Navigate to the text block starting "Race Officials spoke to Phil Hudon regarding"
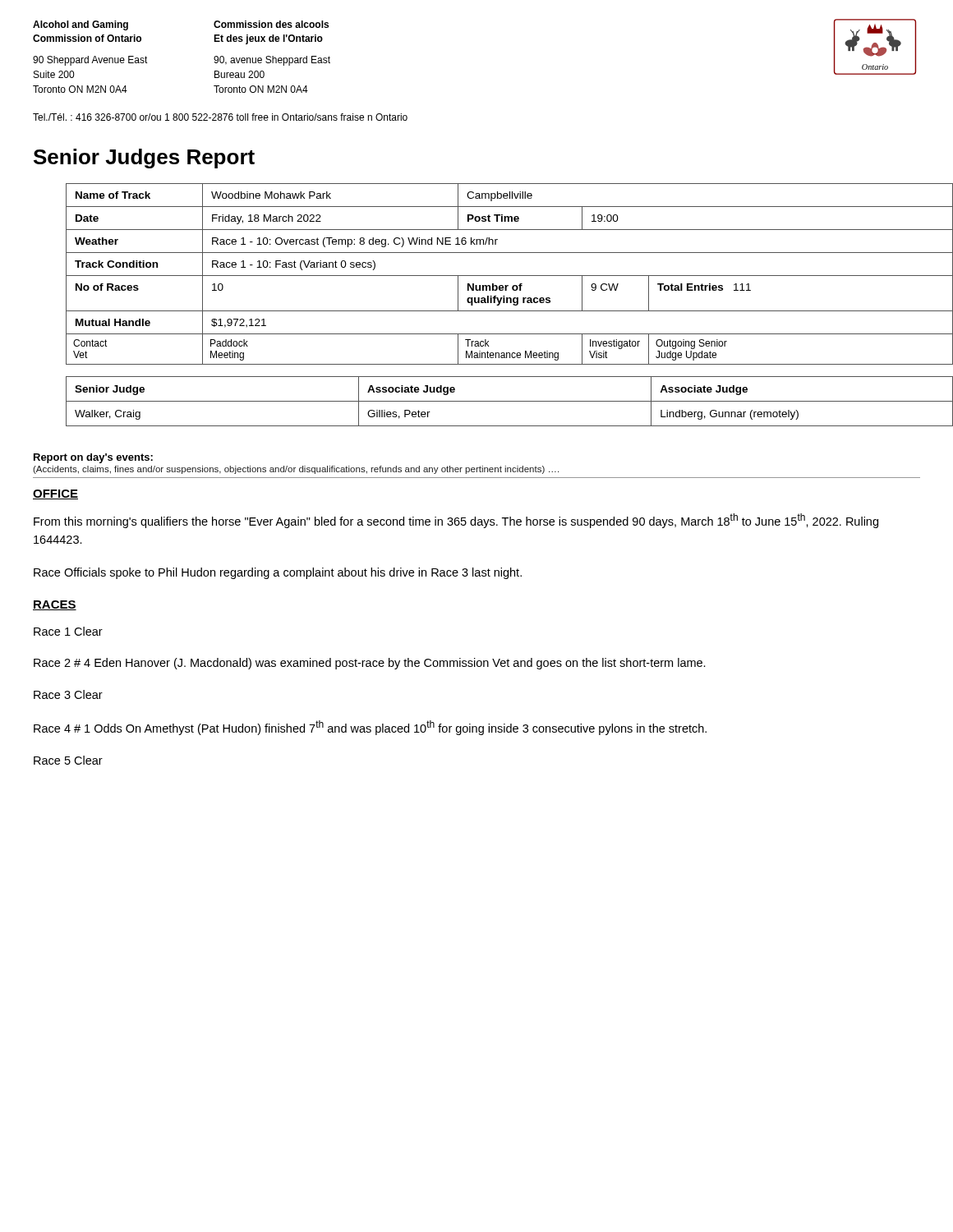The height and width of the screenshot is (1232, 953). click(x=278, y=573)
